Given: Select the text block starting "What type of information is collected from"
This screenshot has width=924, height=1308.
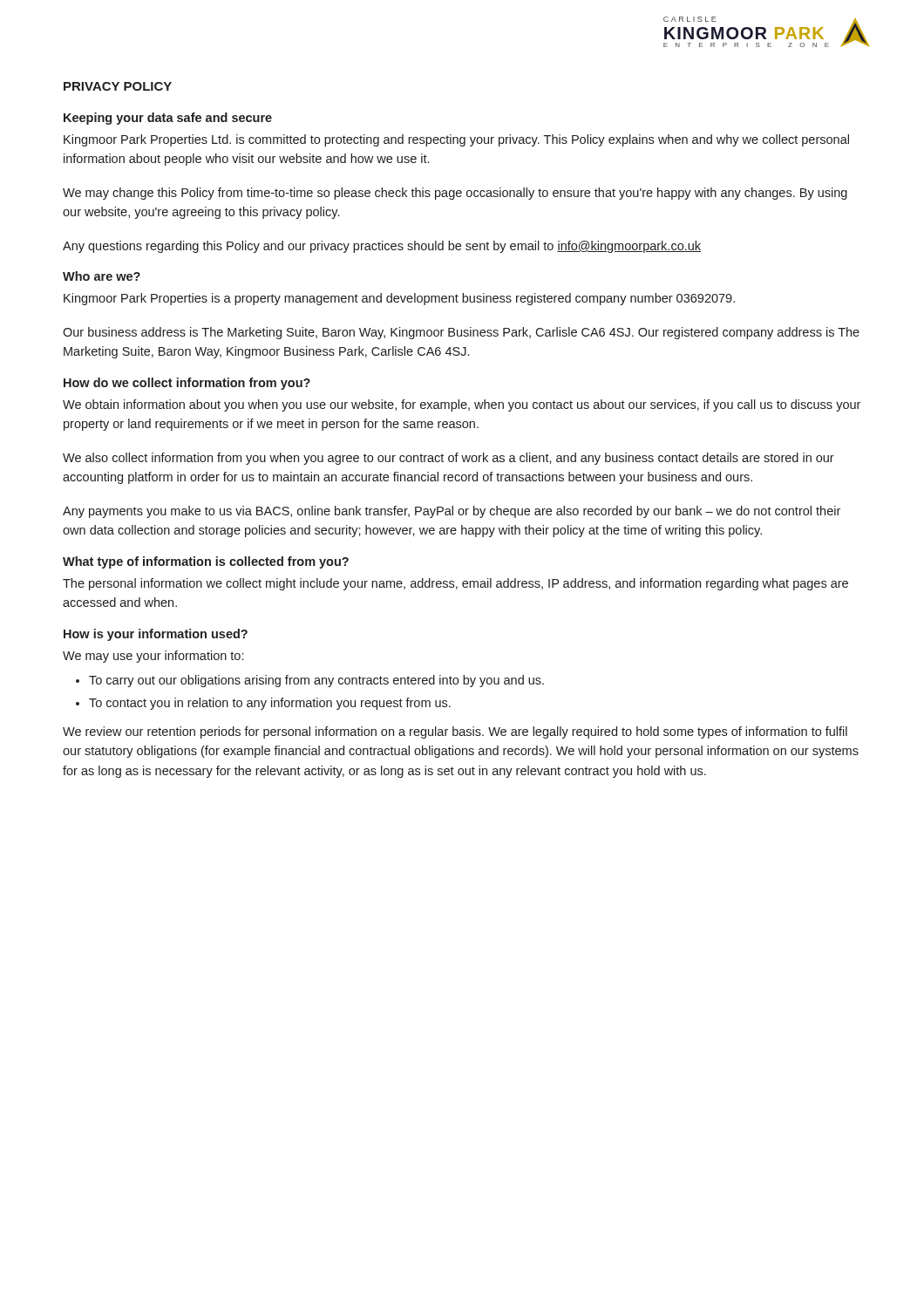Looking at the screenshot, I should [206, 561].
